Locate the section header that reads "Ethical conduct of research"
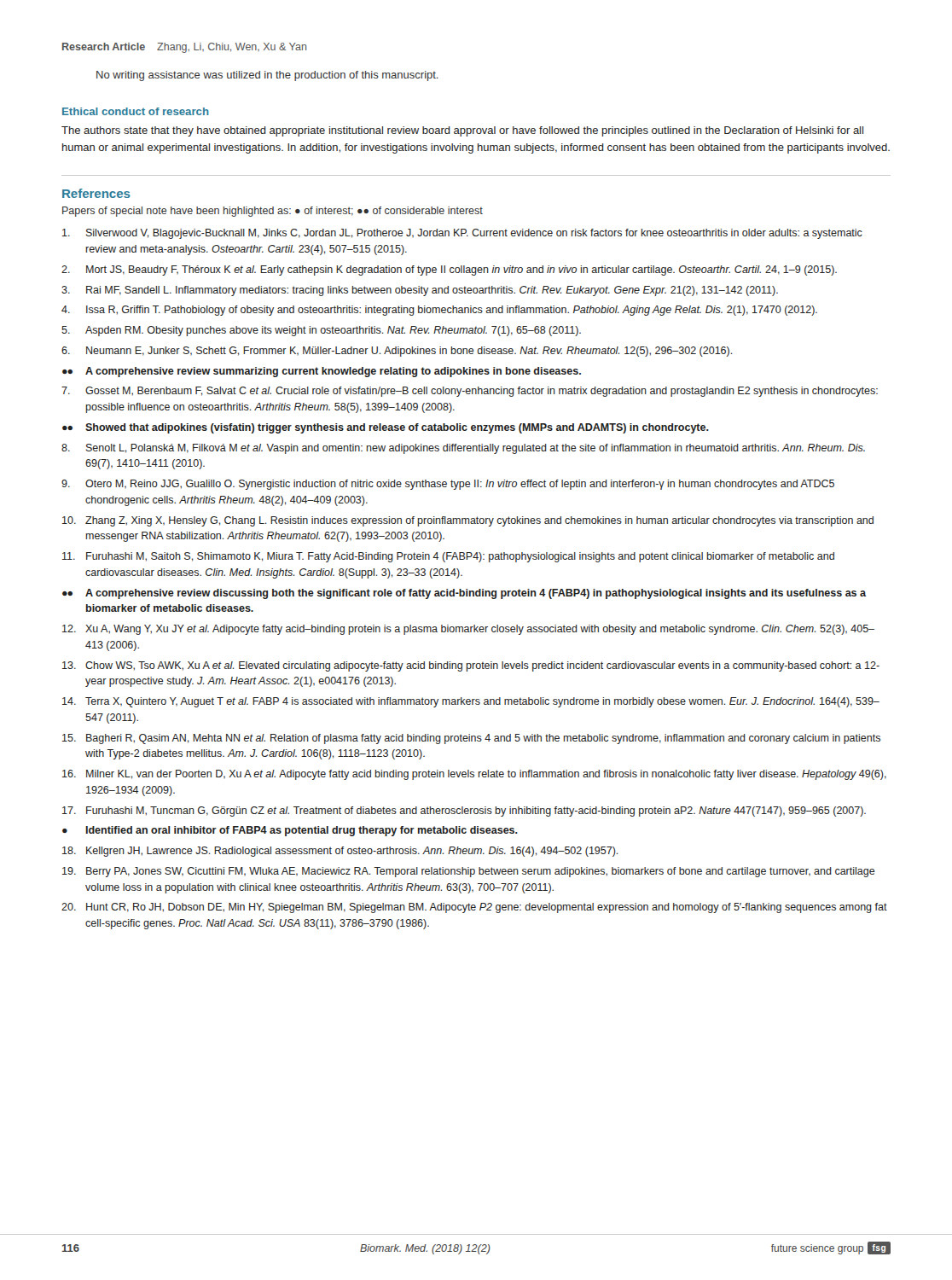952x1280 pixels. coord(135,111)
